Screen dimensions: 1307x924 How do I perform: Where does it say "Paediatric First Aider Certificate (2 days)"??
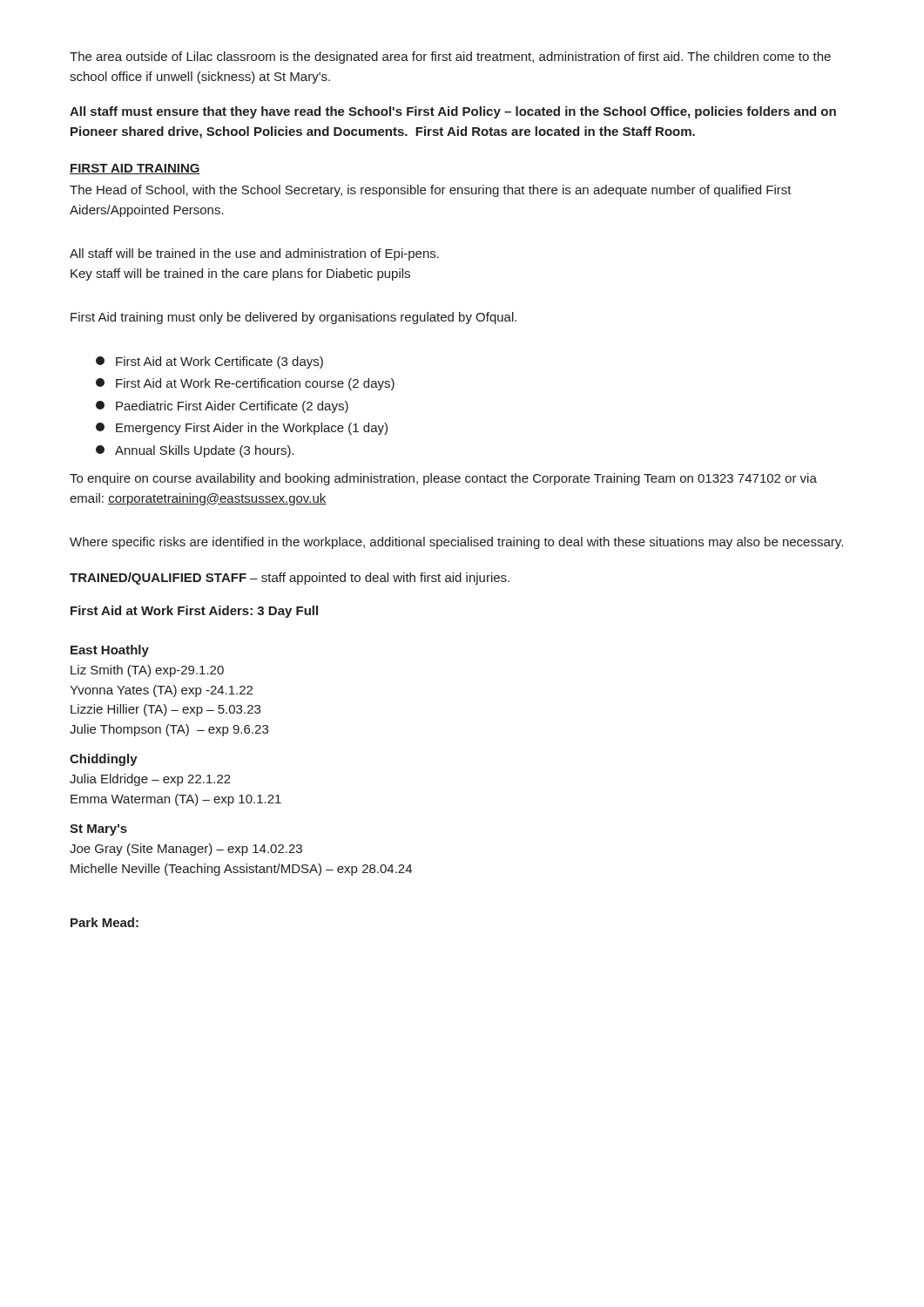(222, 406)
